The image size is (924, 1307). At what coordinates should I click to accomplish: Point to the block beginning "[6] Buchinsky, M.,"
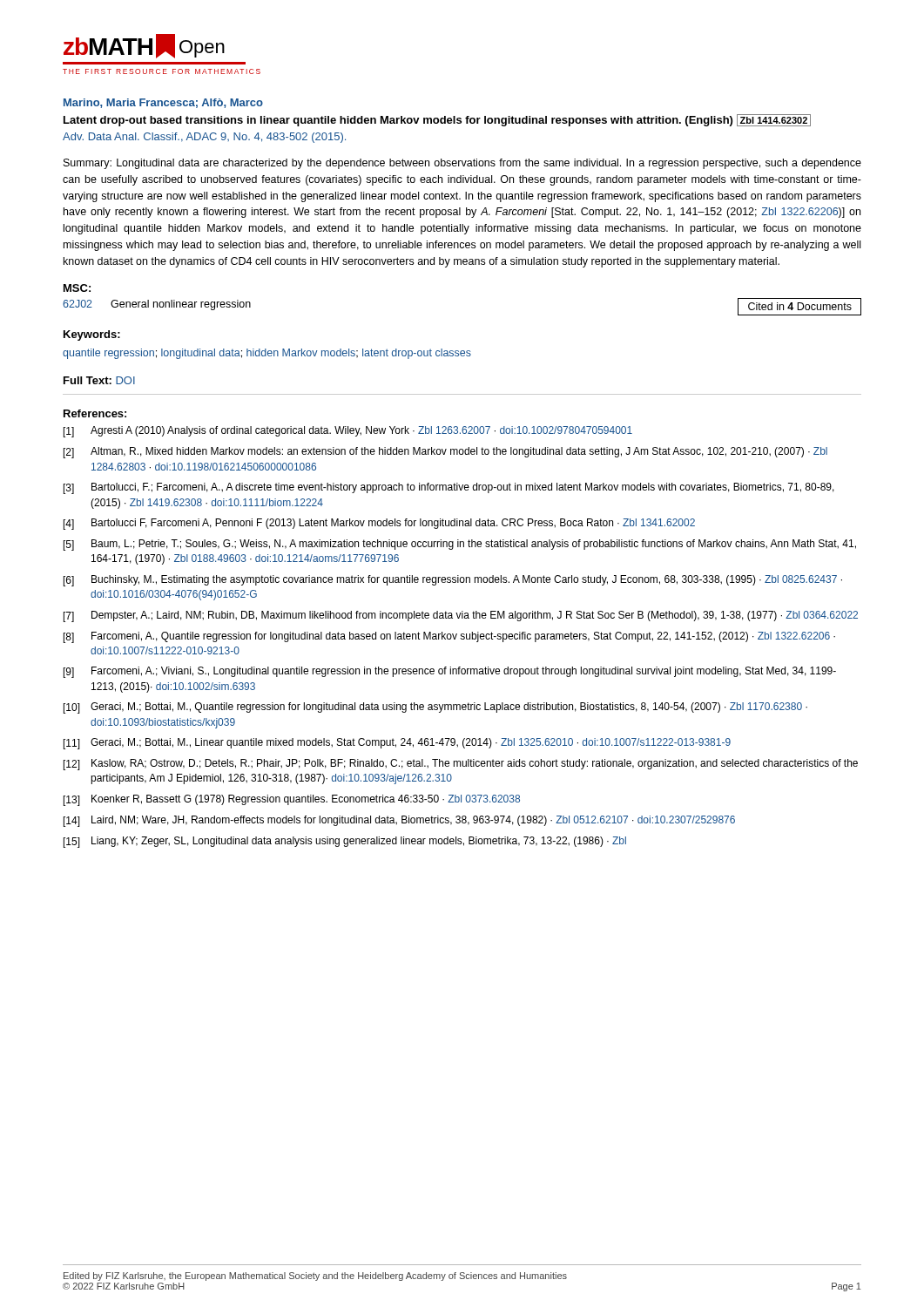point(462,587)
